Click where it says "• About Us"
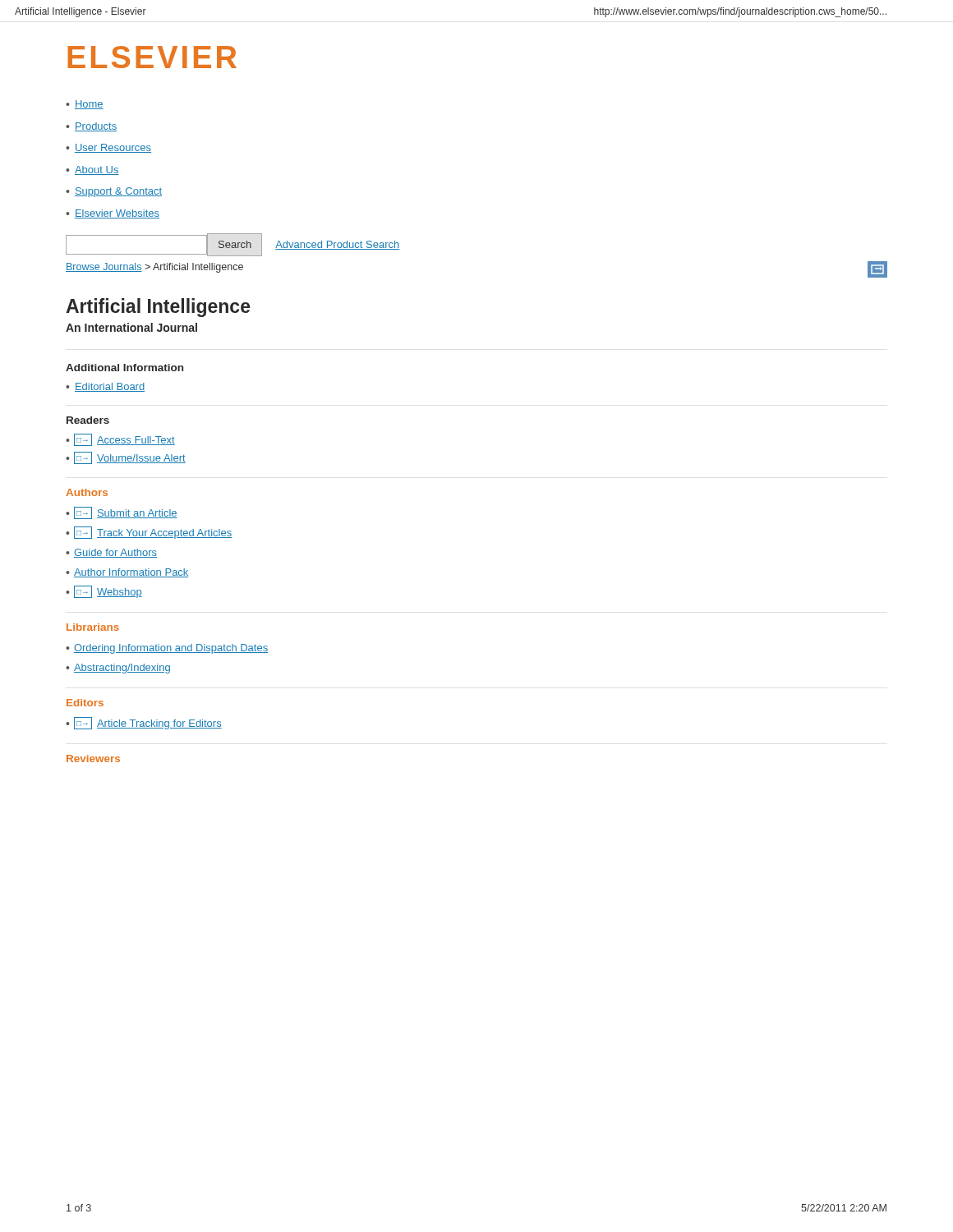Screen dimensions: 1232x953 coord(92,170)
